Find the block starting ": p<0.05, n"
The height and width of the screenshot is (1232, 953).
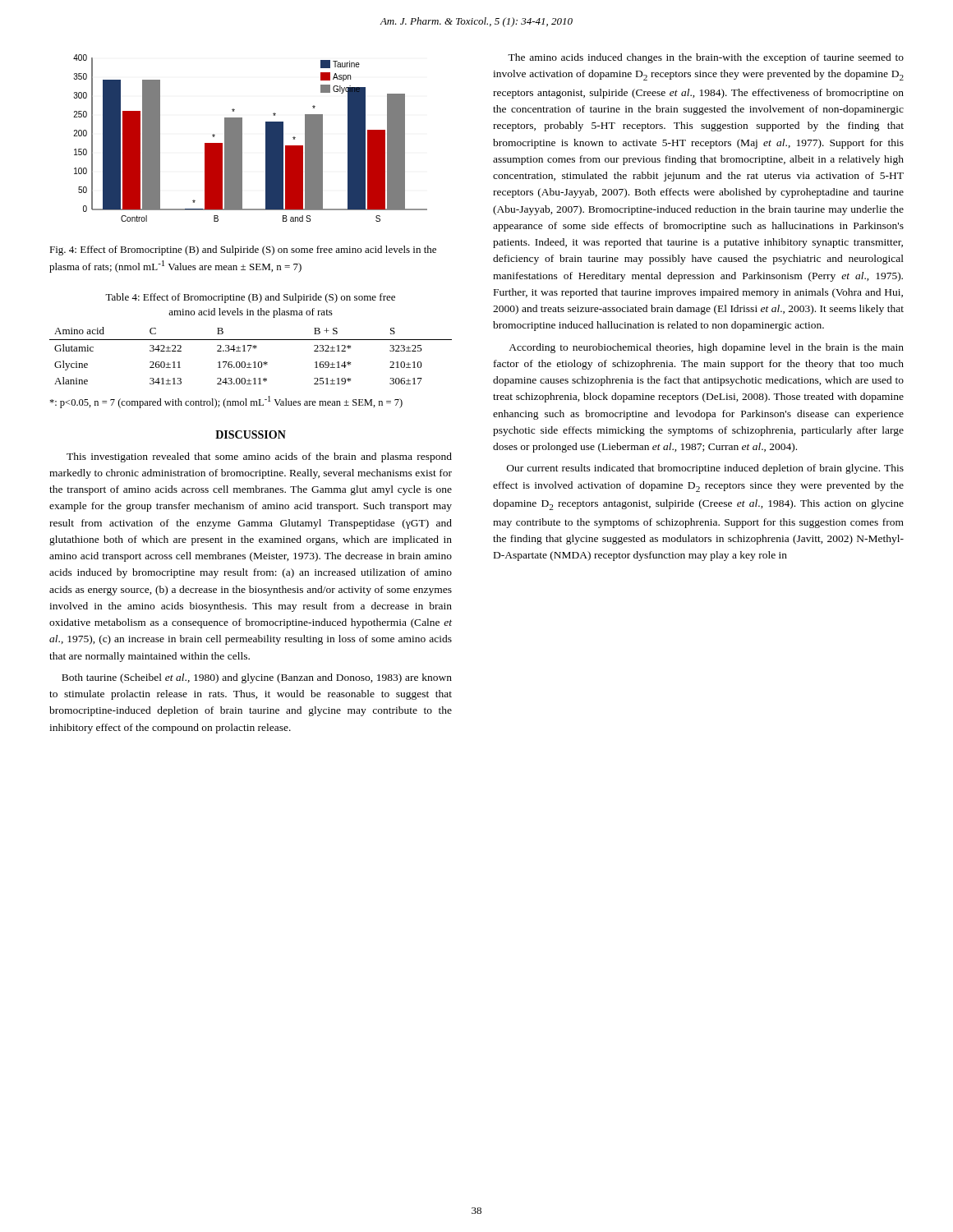coord(226,401)
